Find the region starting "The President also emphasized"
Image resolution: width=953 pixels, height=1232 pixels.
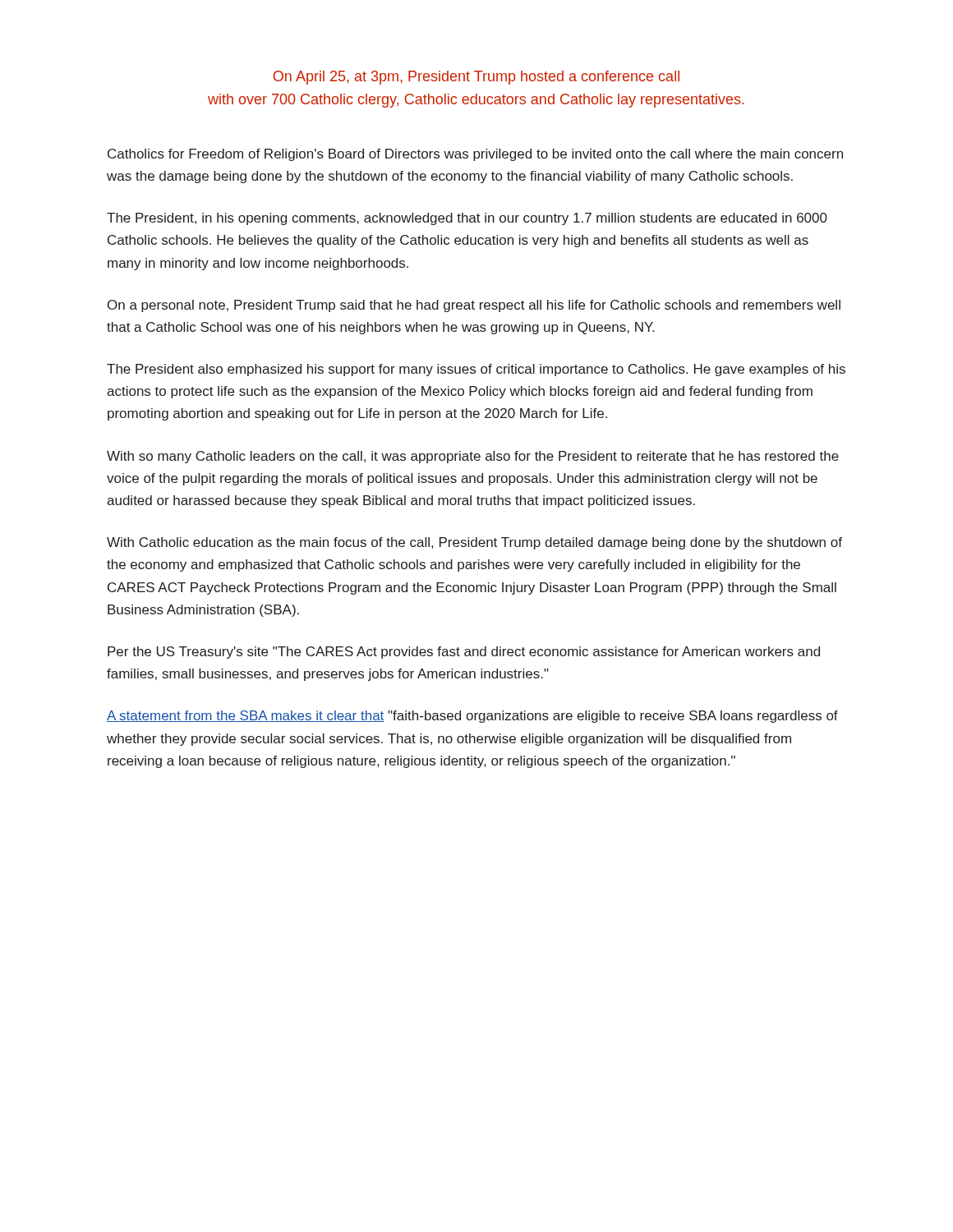(476, 392)
